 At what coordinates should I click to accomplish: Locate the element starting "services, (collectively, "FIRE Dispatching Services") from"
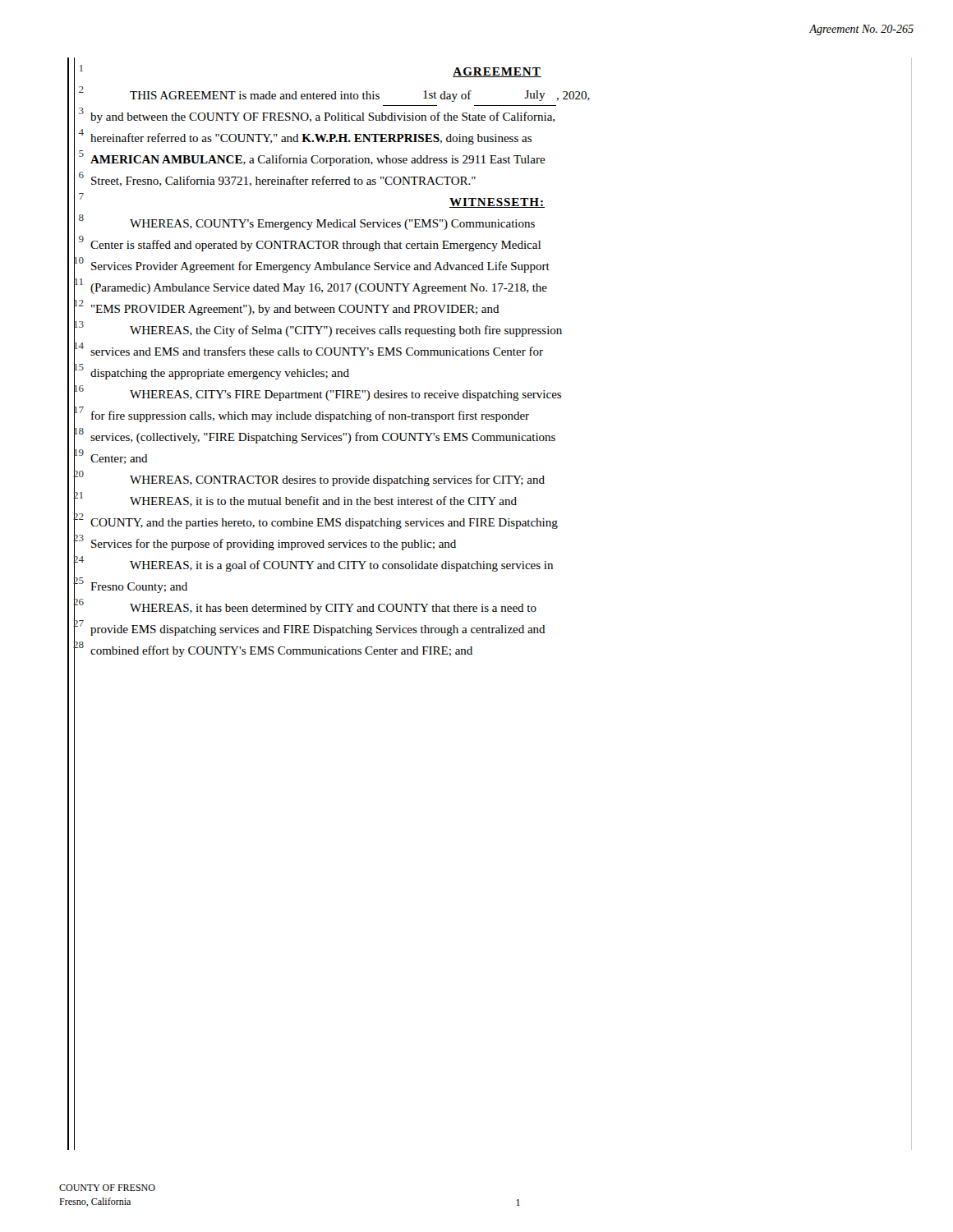[x=323, y=437]
